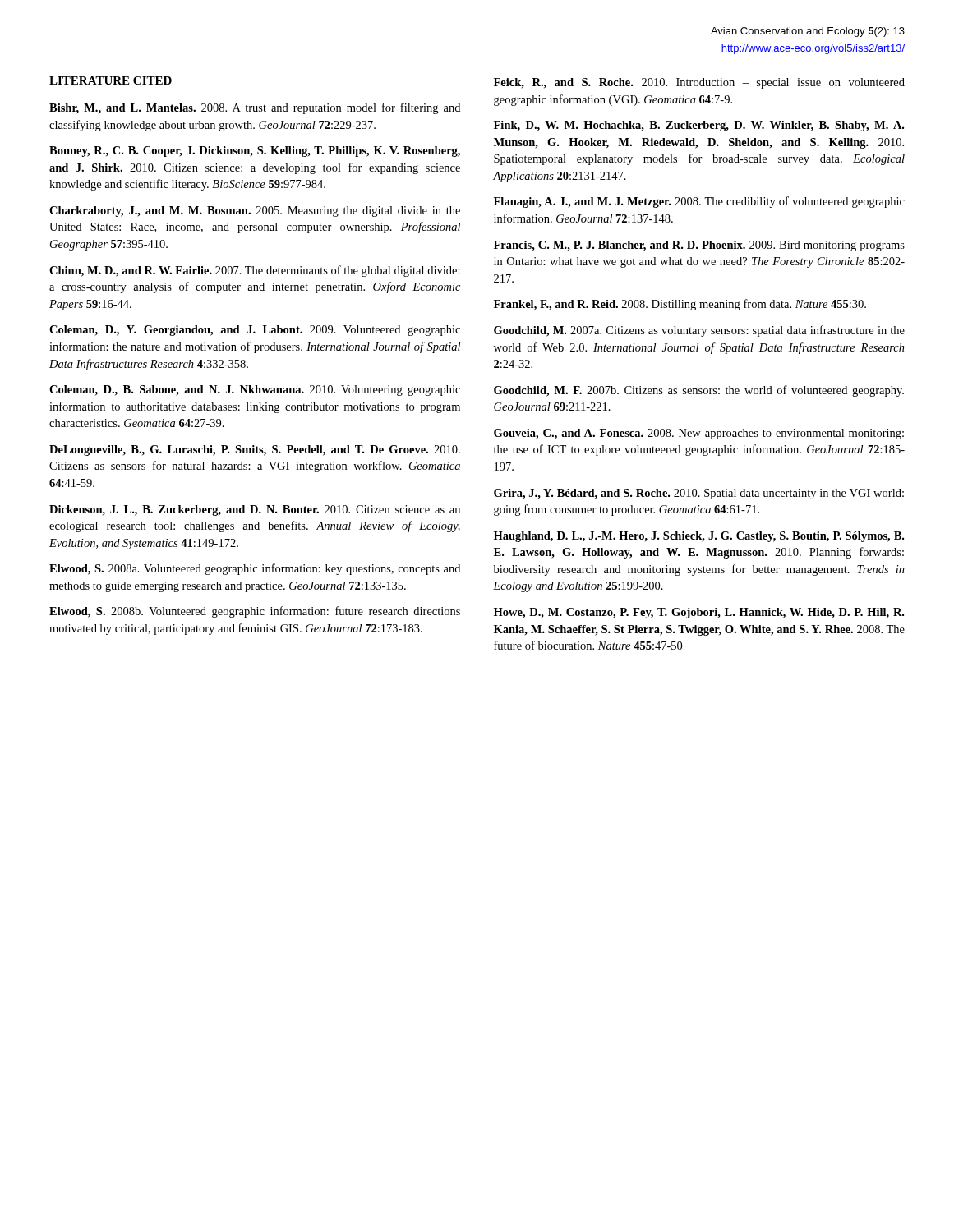This screenshot has height=1232, width=954.
Task: Click on the text block starting "Bonney, R., C. B. Cooper,"
Action: point(255,167)
